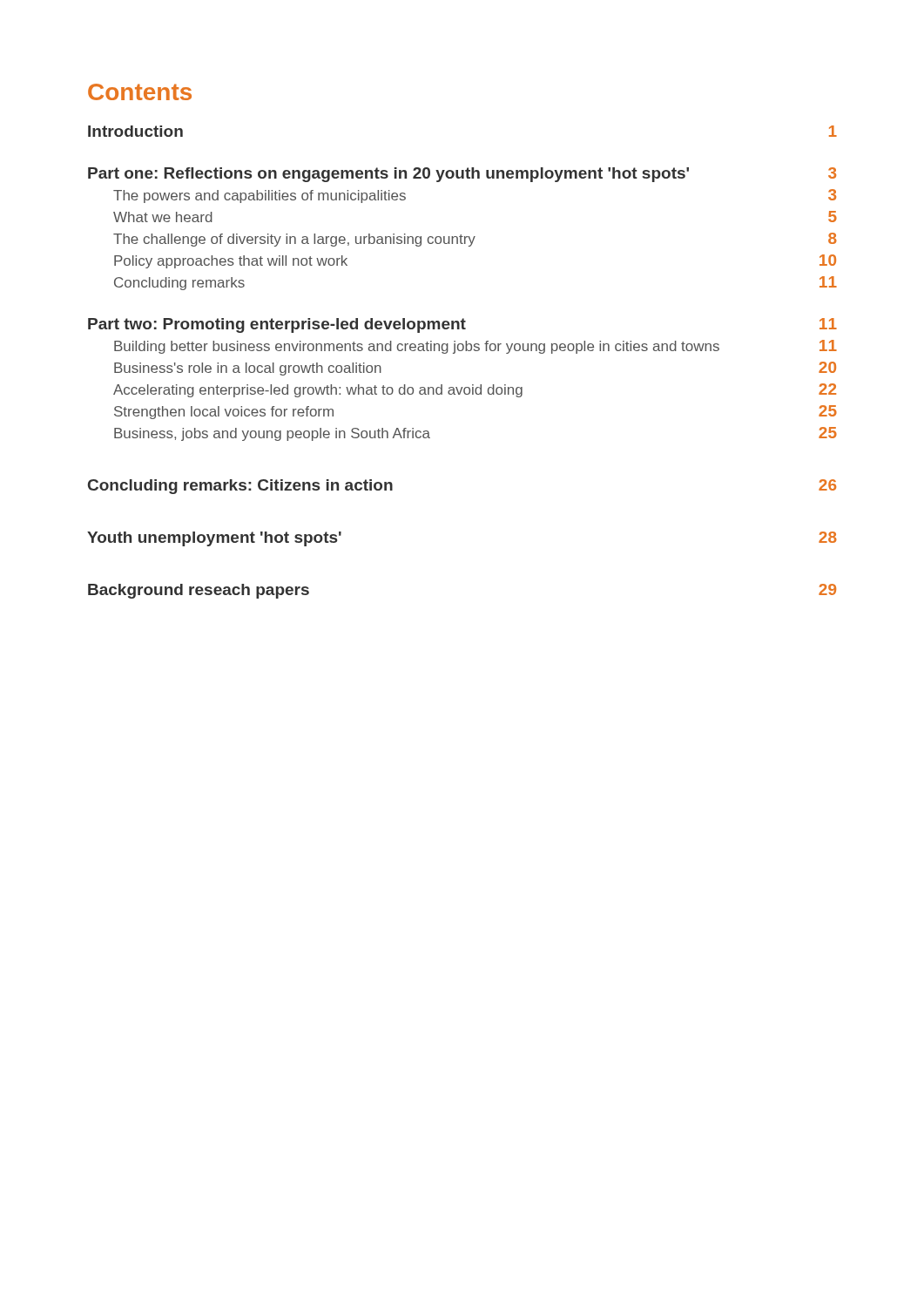Point to the block beginning "Part two: Promoting enterprise-led"
The width and height of the screenshot is (924, 1307).
coord(462,324)
